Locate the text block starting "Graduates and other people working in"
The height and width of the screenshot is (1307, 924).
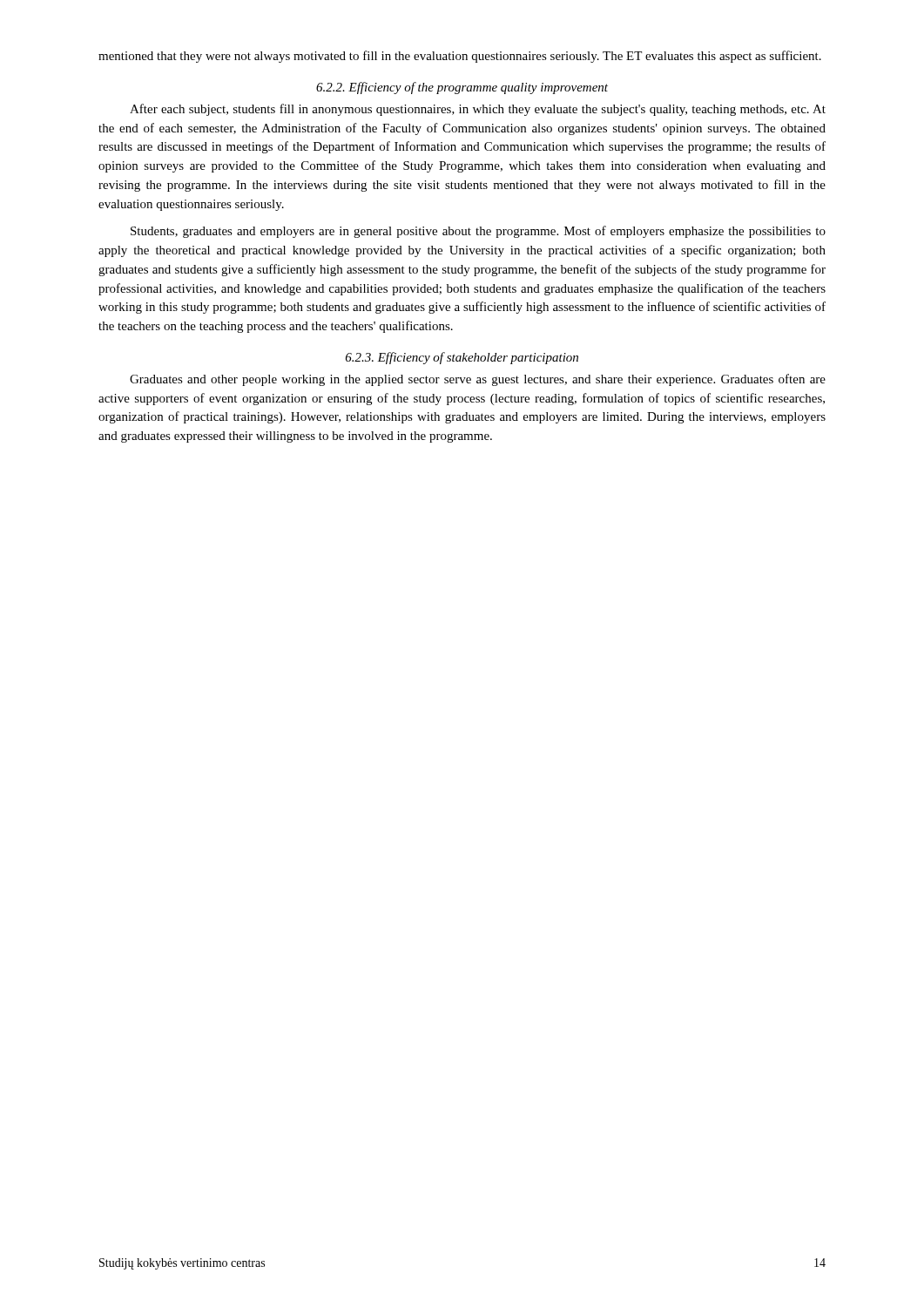(462, 407)
